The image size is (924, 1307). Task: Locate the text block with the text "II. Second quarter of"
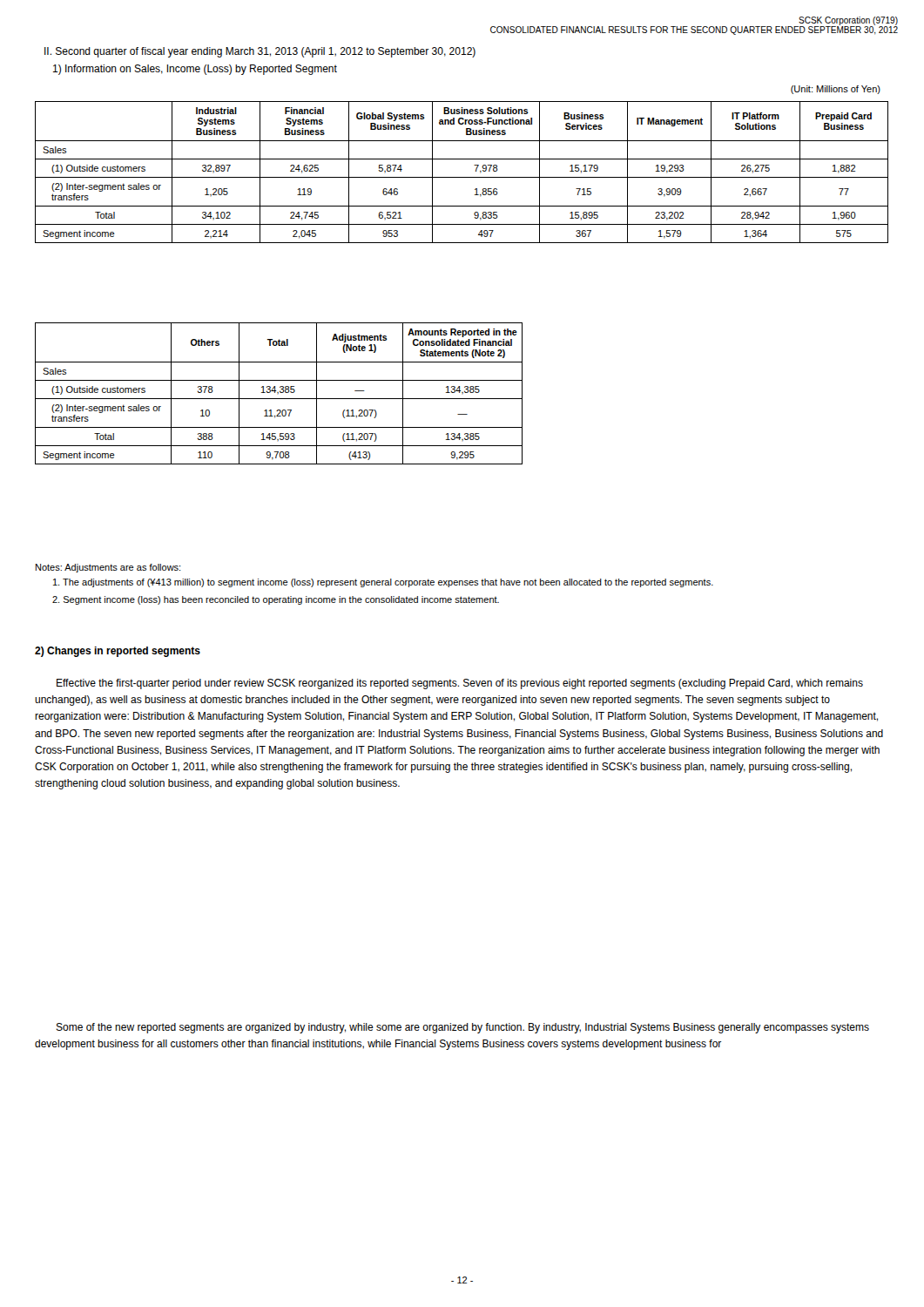click(x=260, y=51)
